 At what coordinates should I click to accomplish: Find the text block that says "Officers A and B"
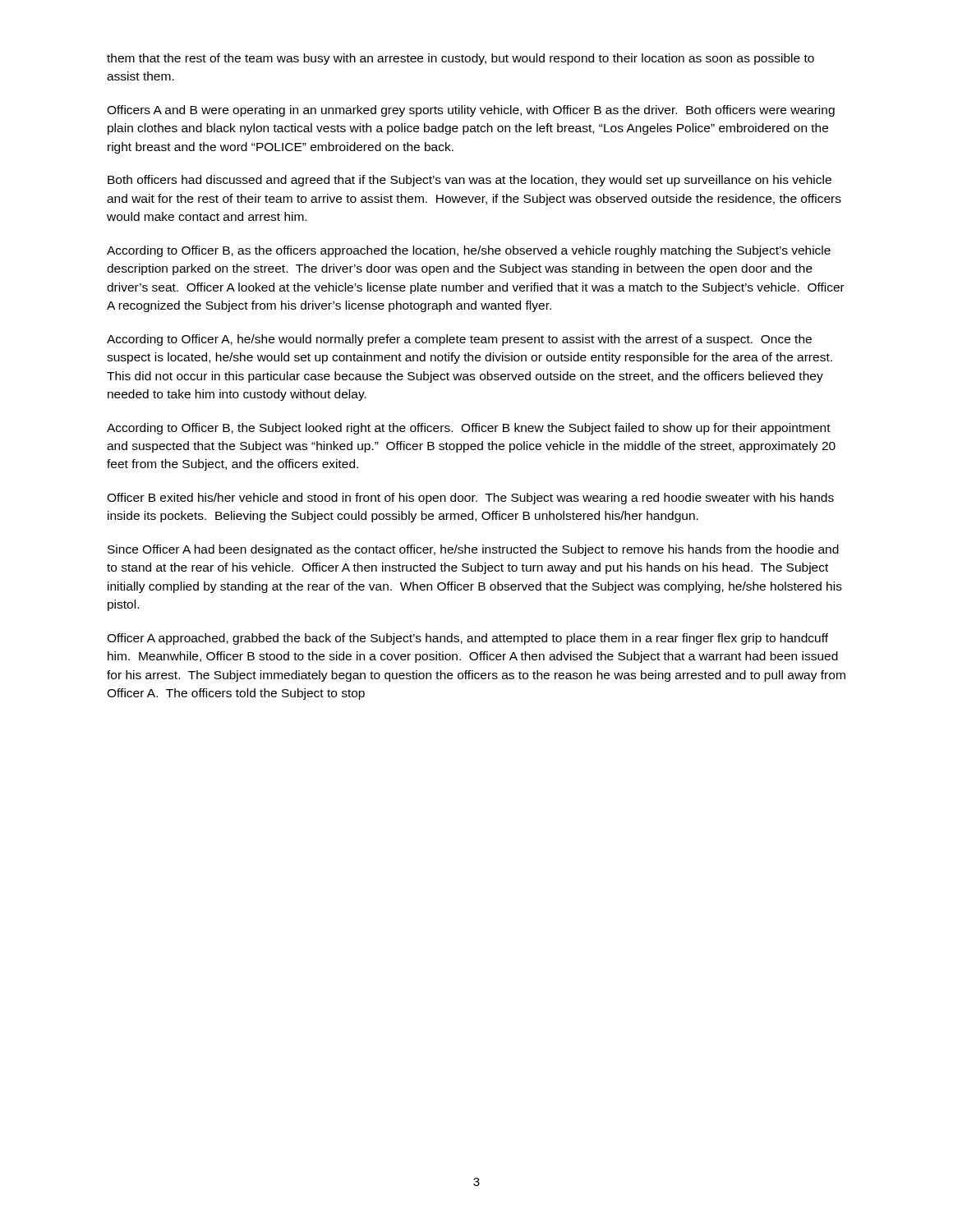[x=471, y=128]
